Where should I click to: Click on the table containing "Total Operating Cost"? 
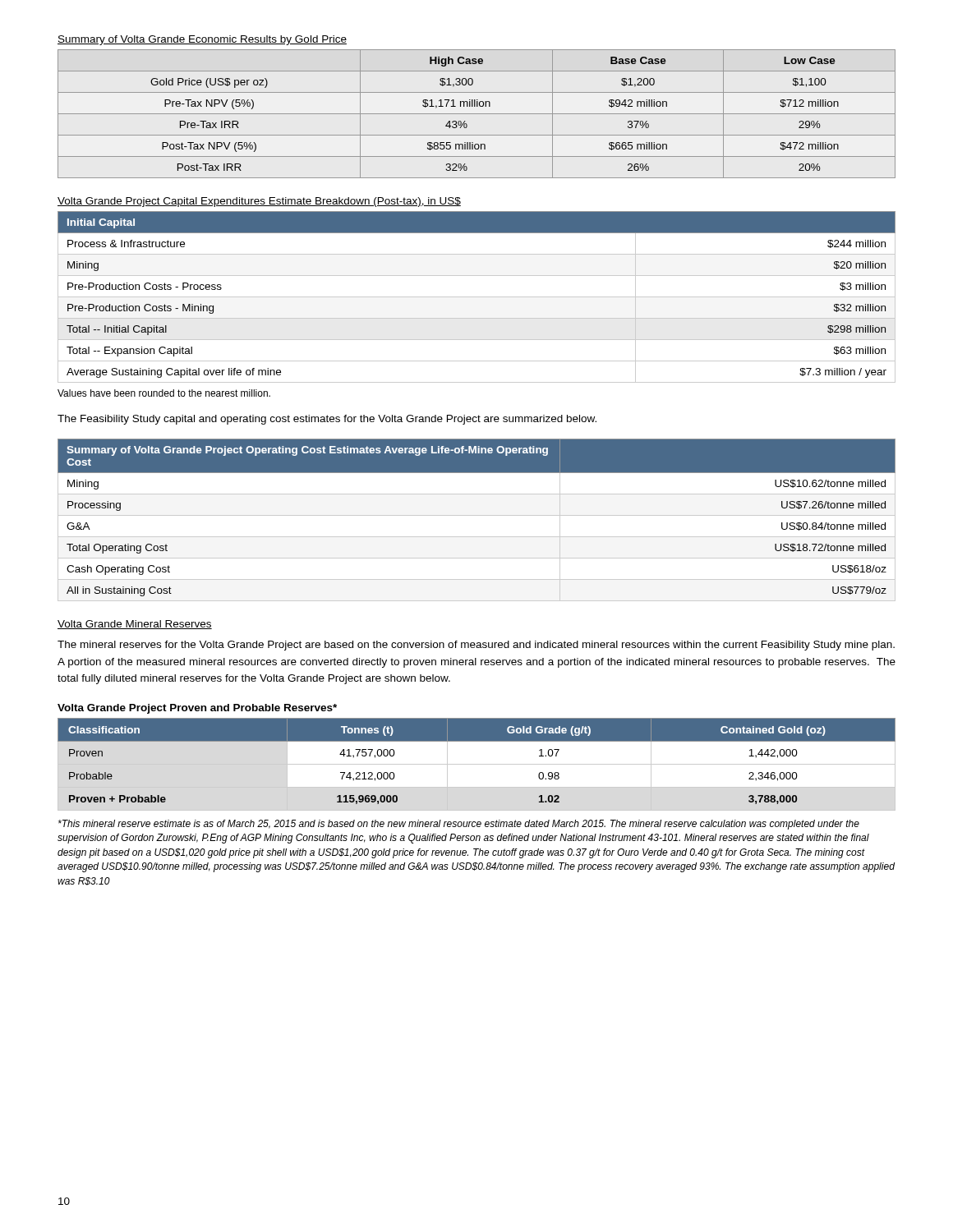476,520
